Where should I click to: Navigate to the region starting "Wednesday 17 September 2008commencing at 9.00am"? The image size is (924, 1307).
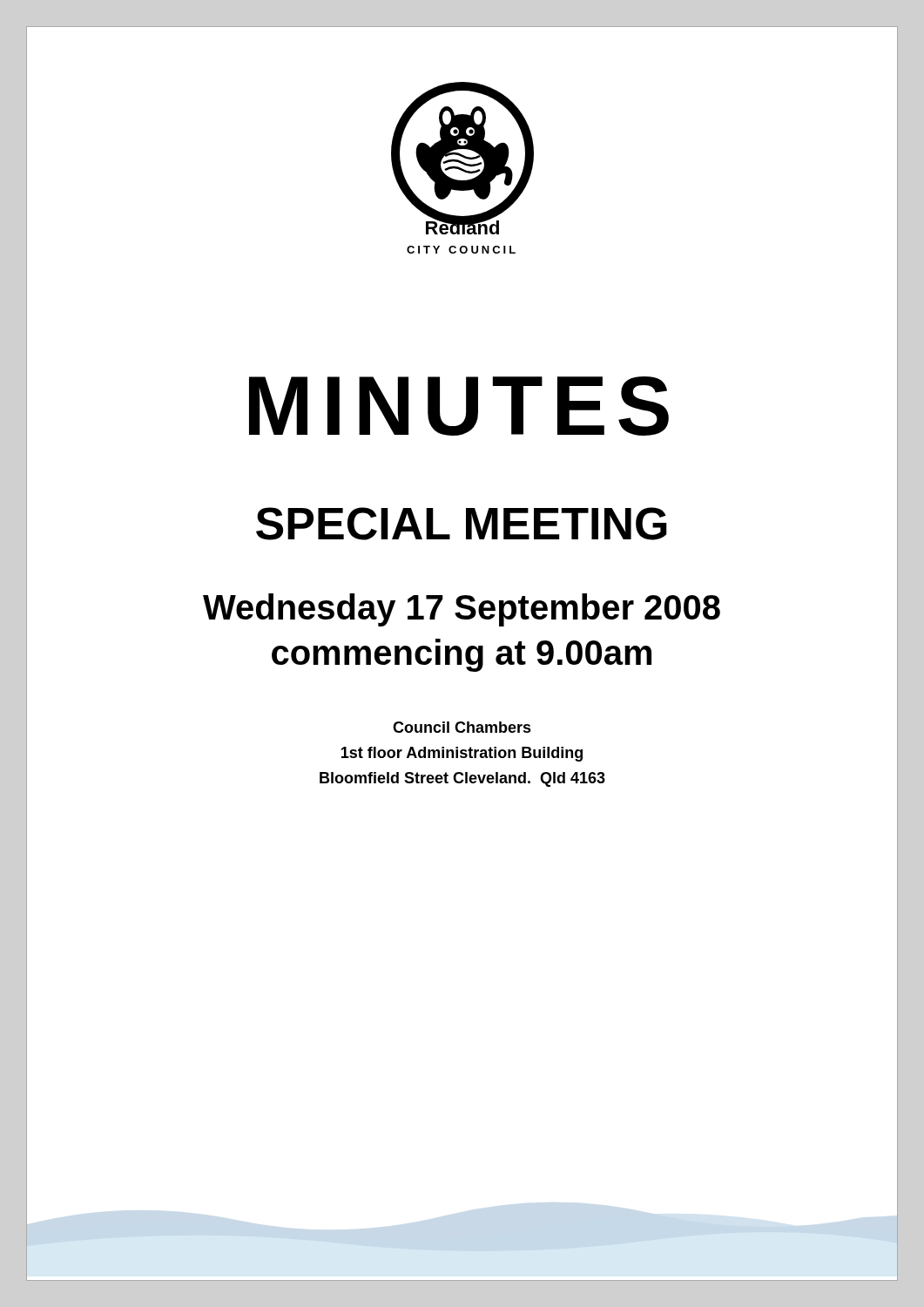pos(462,630)
